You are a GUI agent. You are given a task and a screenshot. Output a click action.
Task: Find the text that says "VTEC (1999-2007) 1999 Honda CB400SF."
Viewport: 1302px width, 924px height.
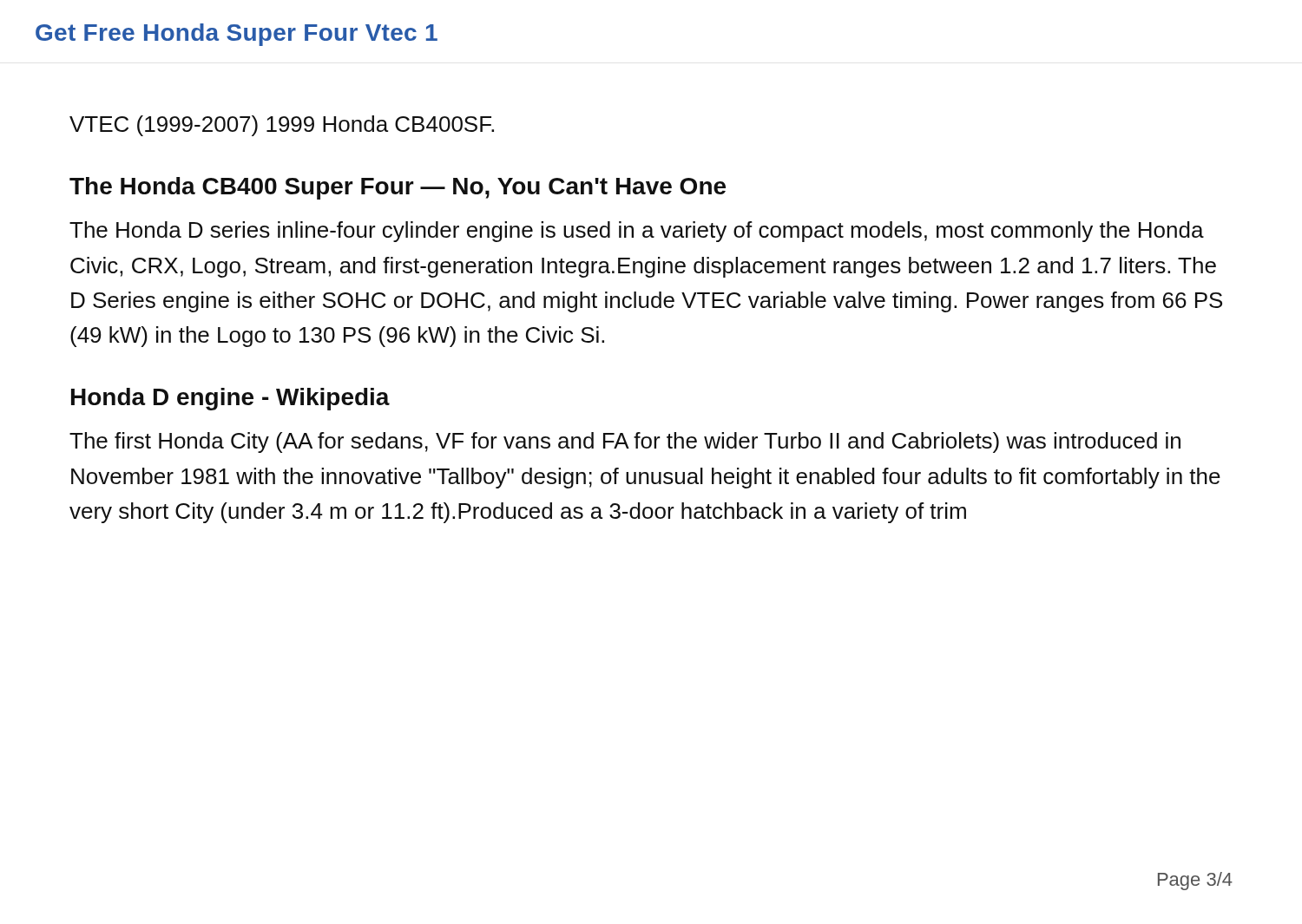[x=283, y=124]
